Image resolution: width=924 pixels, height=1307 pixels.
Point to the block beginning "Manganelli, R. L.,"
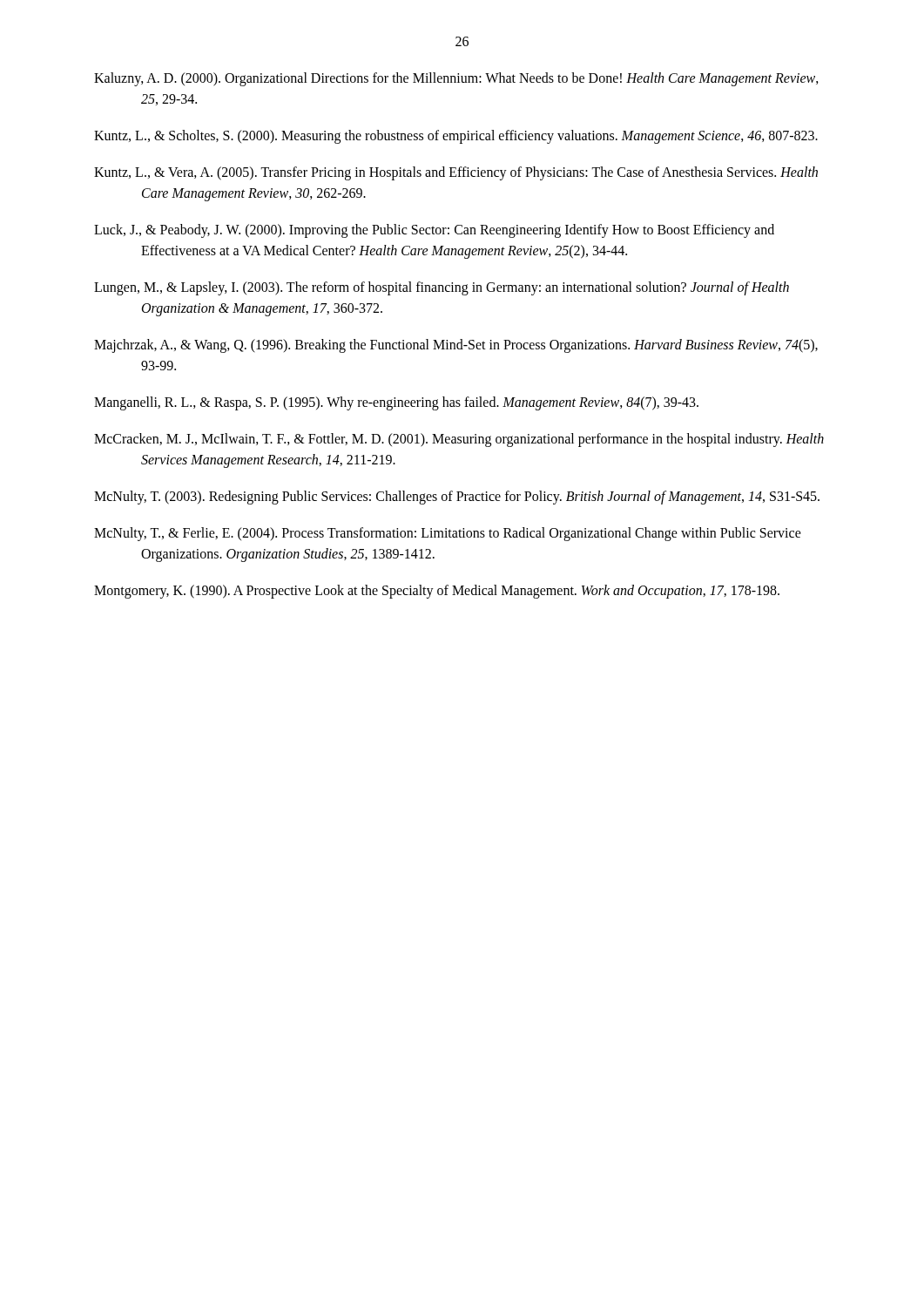click(462, 403)
